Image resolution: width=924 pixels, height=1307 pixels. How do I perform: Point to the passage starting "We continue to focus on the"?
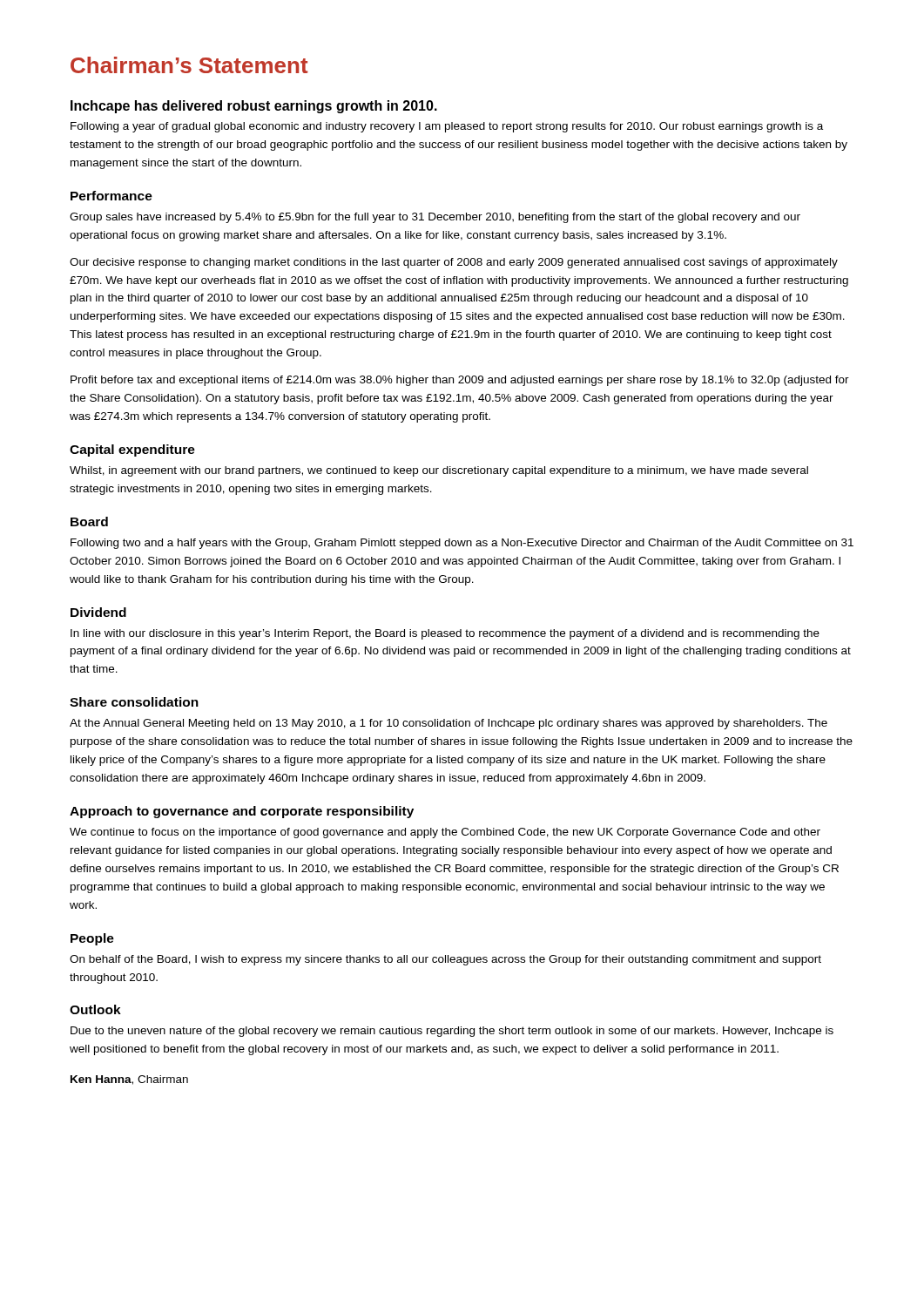pyautogui.click(x=454, y=868)
